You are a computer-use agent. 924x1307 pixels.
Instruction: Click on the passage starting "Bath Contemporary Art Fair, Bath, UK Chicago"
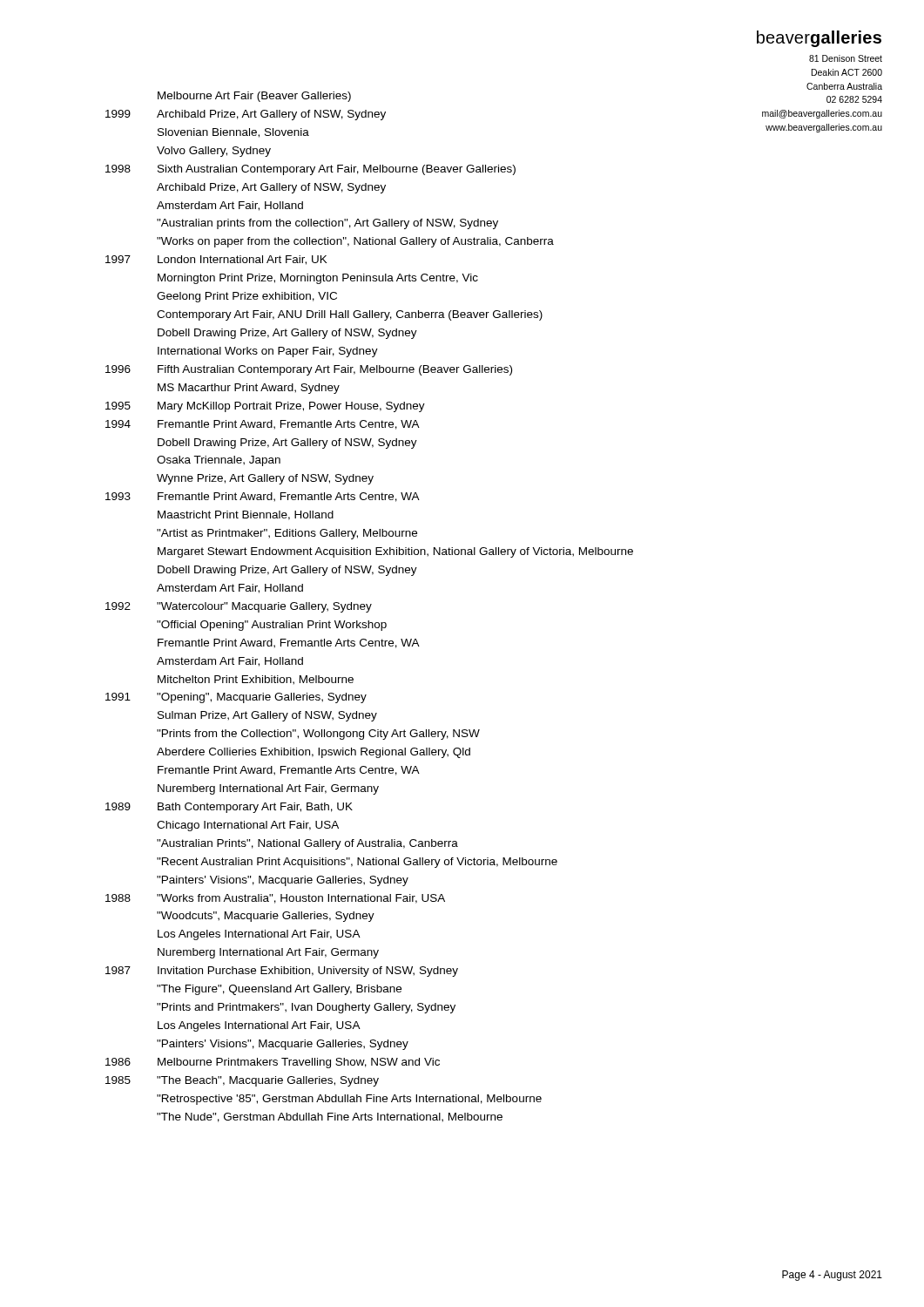(x=255, y=808)
